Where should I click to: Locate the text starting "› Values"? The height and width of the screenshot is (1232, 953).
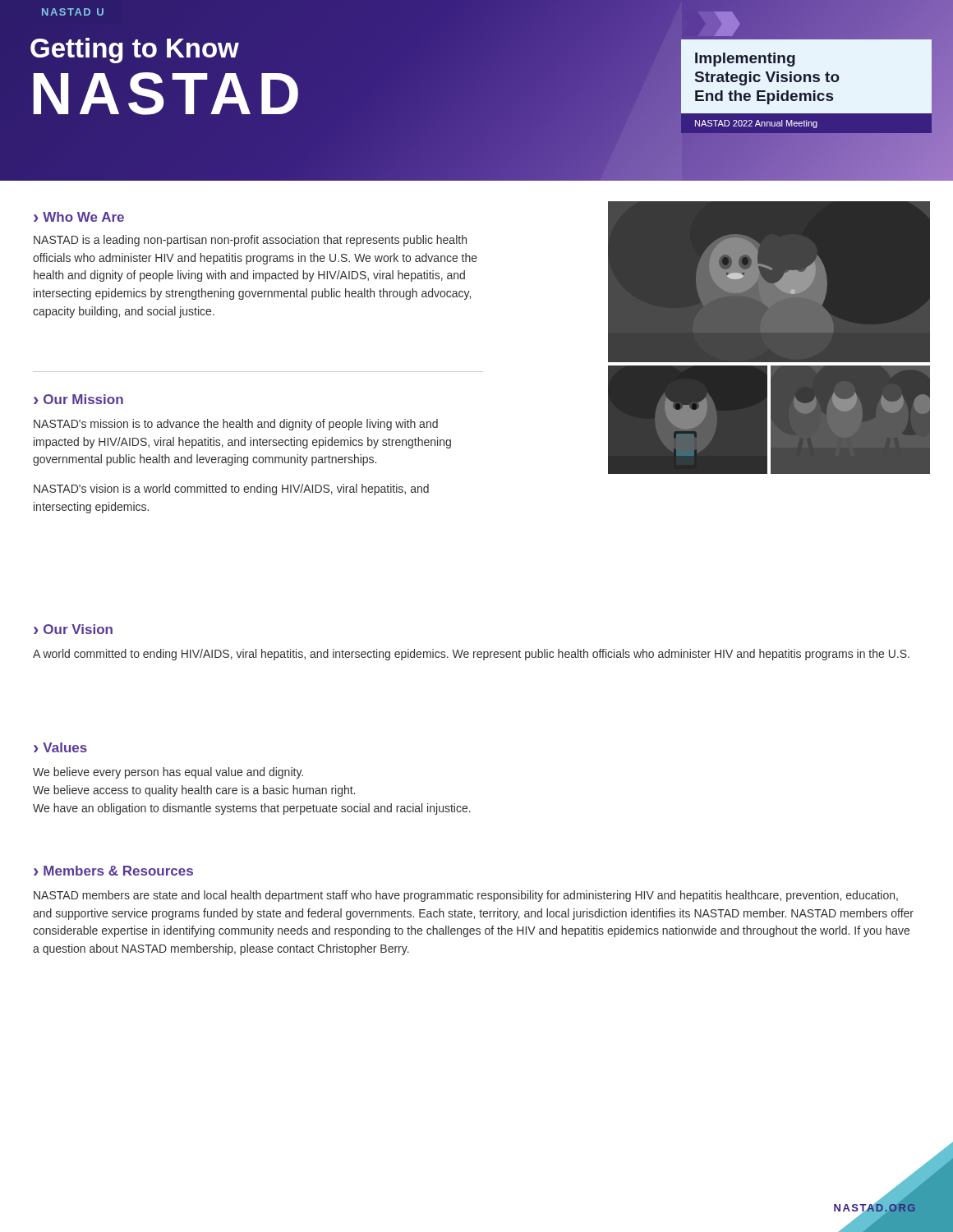(60, 747)
